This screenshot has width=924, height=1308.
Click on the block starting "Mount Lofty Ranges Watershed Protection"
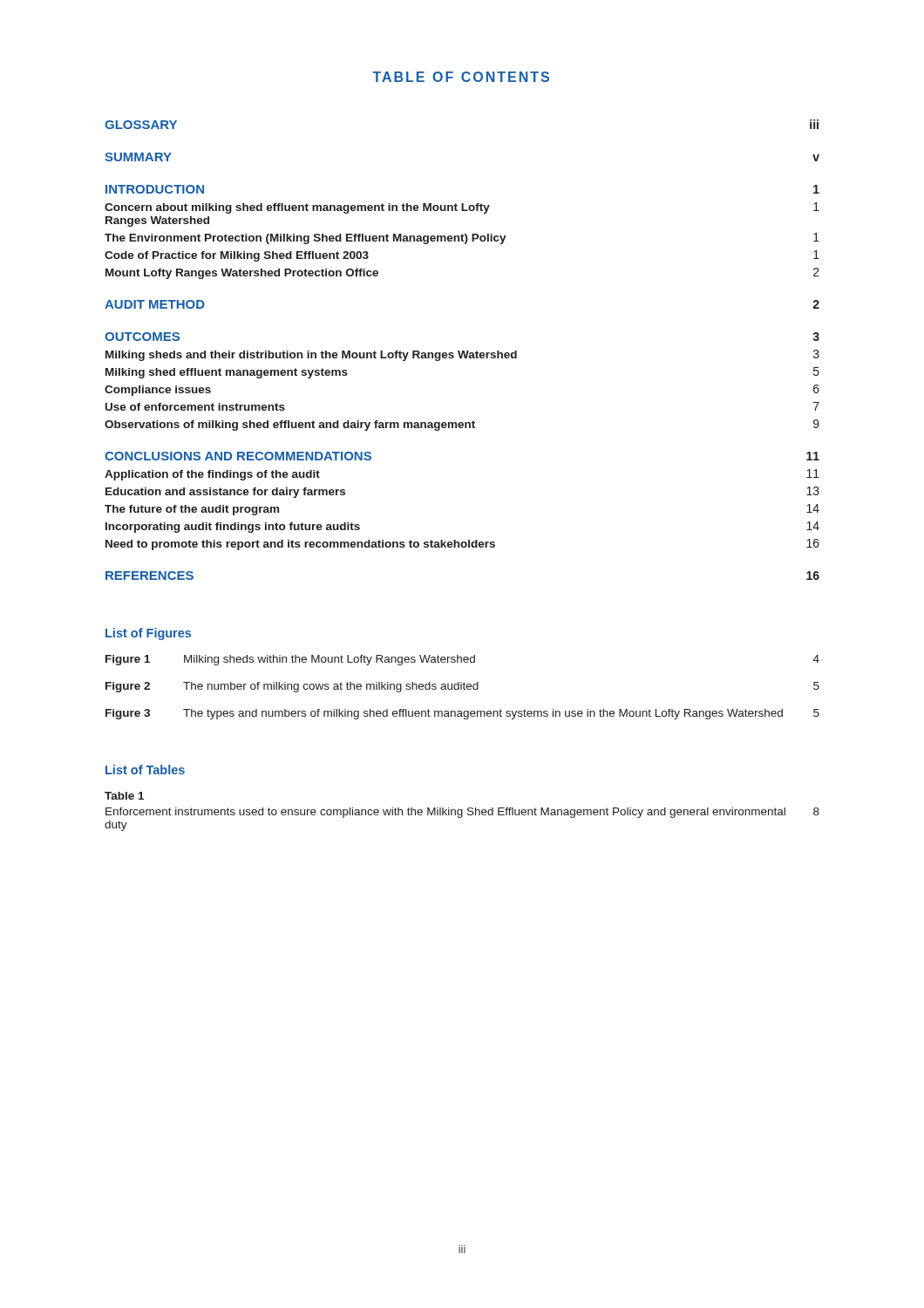[x=234, y=273]
